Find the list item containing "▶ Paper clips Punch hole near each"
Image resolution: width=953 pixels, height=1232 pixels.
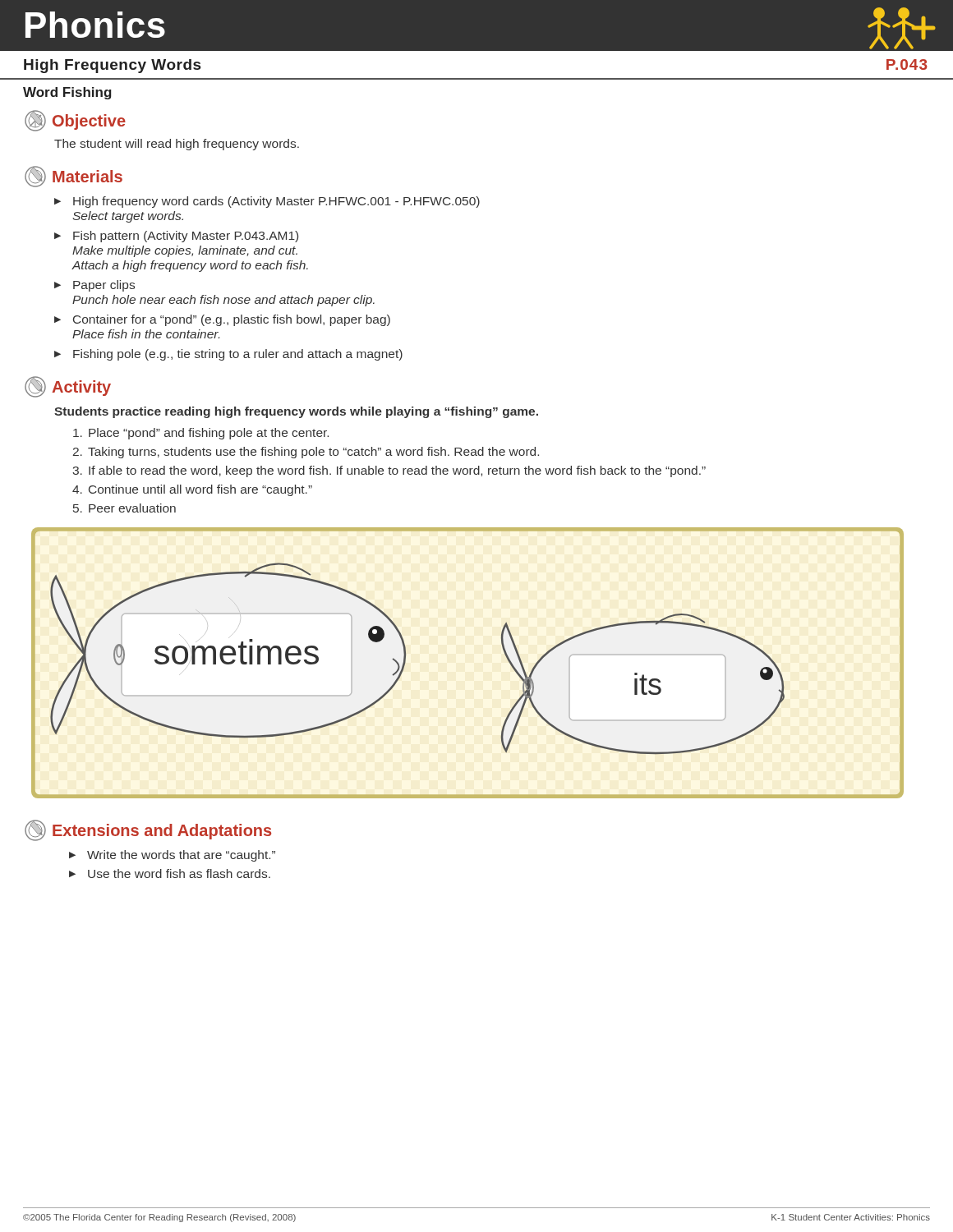point(215,292)
